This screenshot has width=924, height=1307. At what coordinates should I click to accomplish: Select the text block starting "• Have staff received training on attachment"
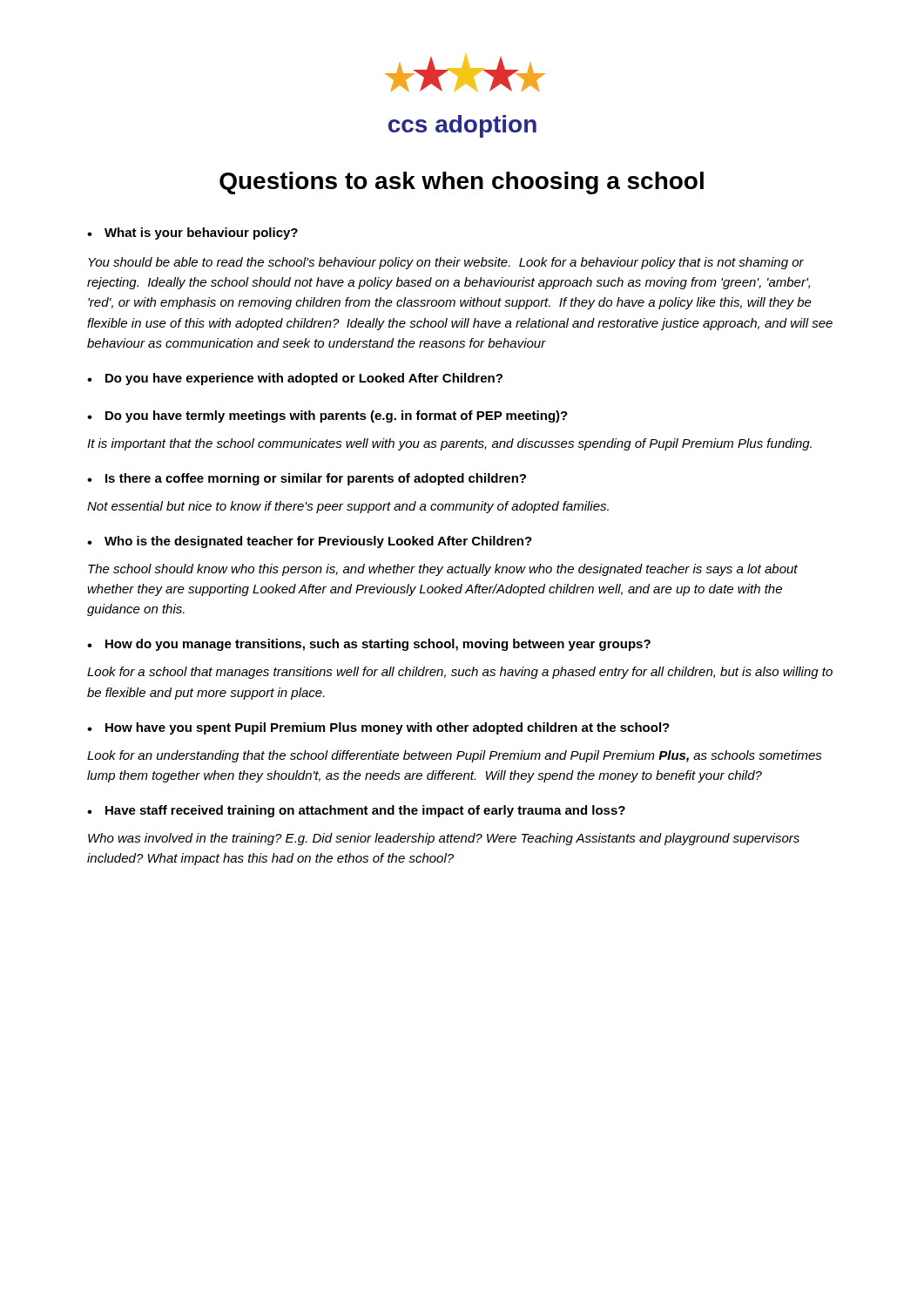(x=356, y=812)
